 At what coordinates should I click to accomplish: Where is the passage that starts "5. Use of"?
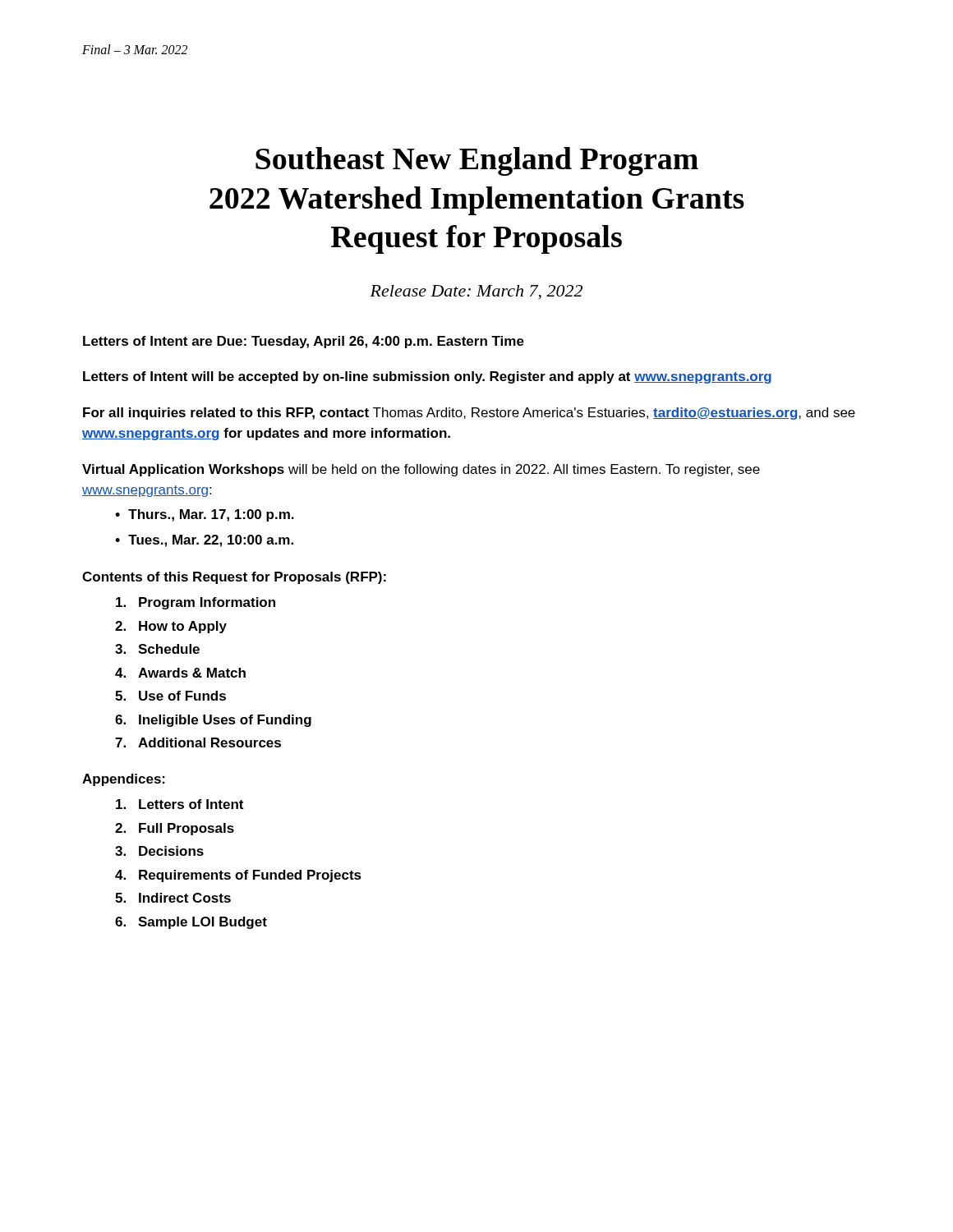pos(171,696)
